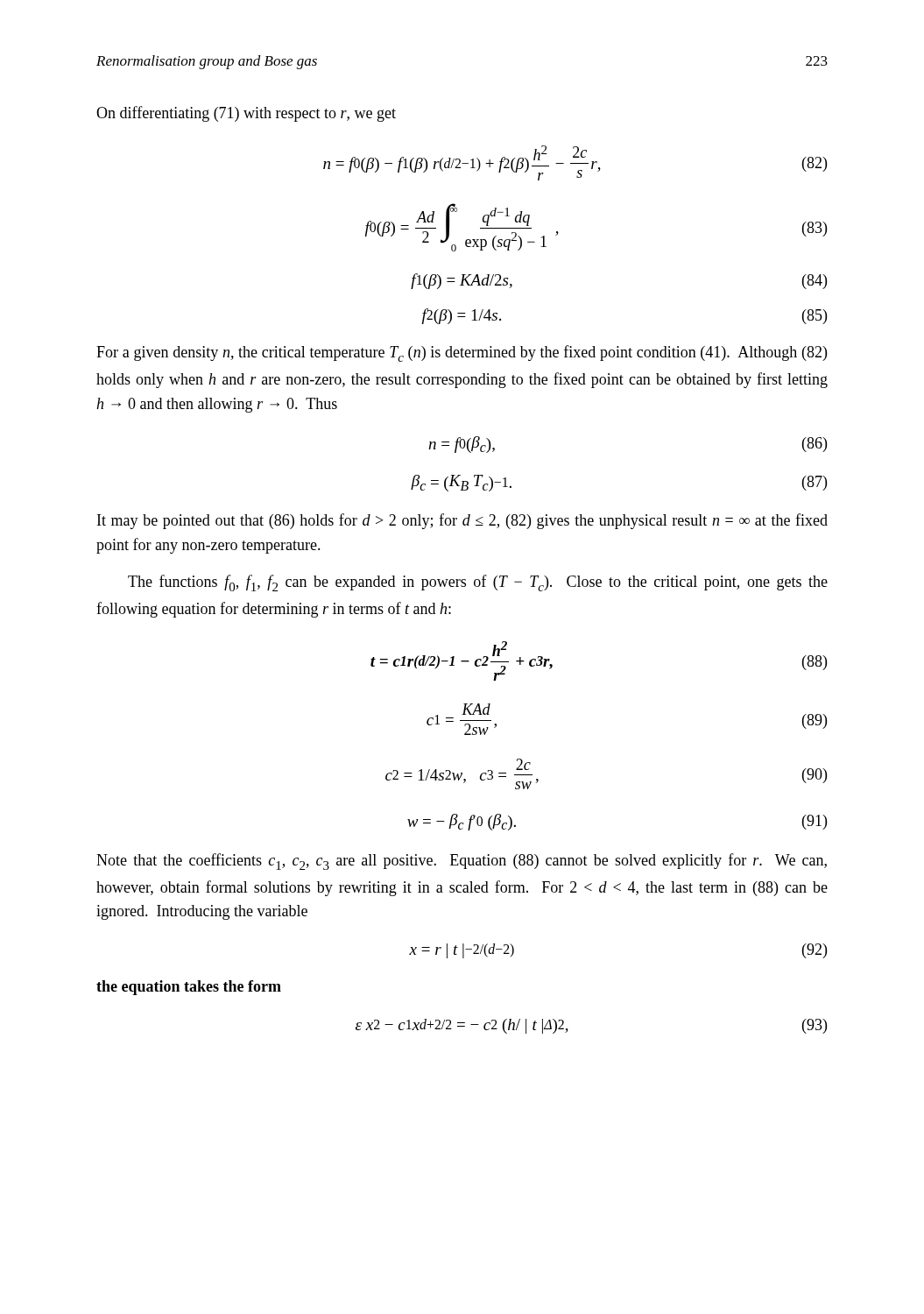Locate the formula that says "x = r | t |−2/(d−2) (92)"
Image resolution: width=924 pixels, height=1314 pixels.
point(462,950)
